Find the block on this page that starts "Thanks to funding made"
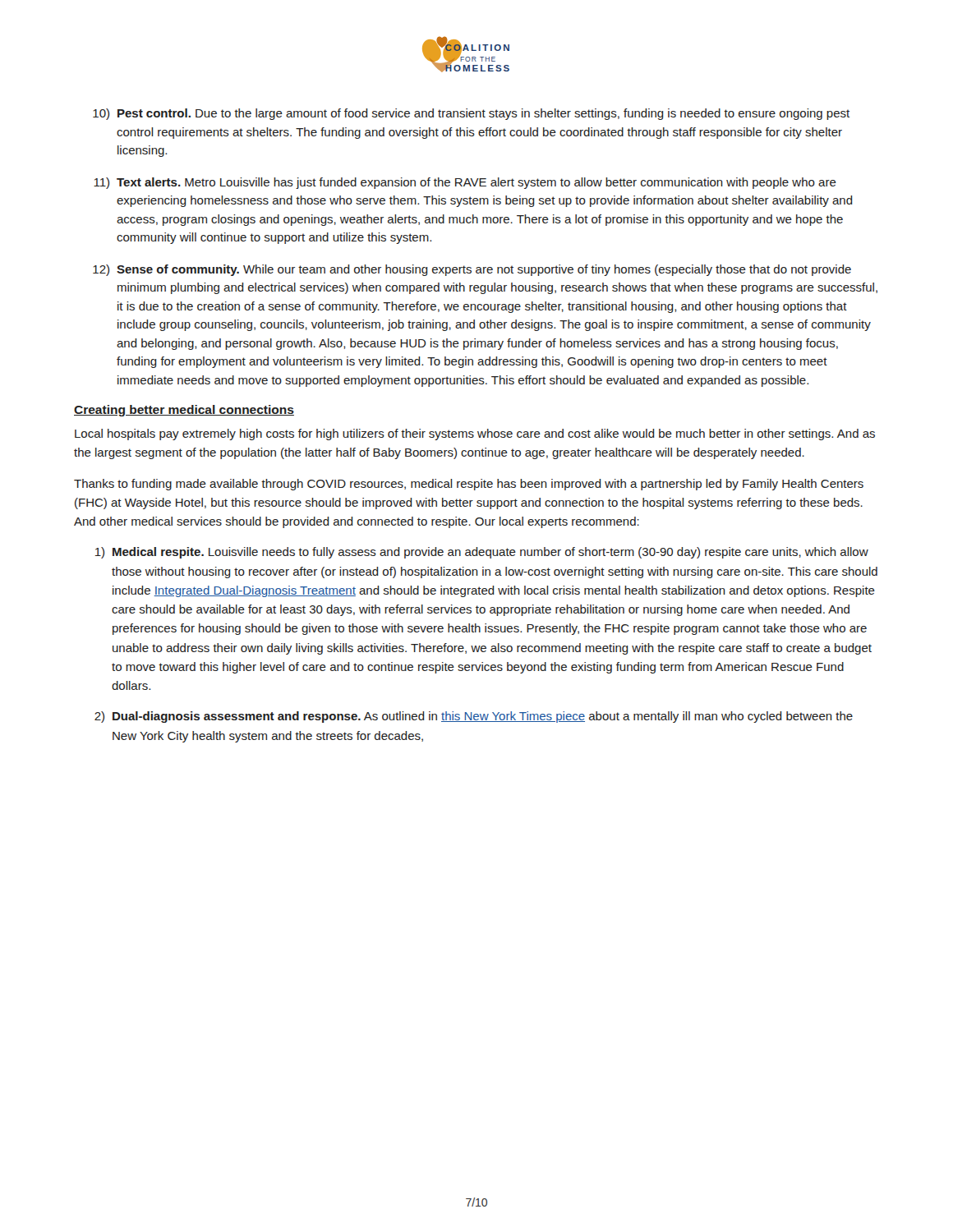Viewport: 953px width, 1232px height. pos(469,502)
